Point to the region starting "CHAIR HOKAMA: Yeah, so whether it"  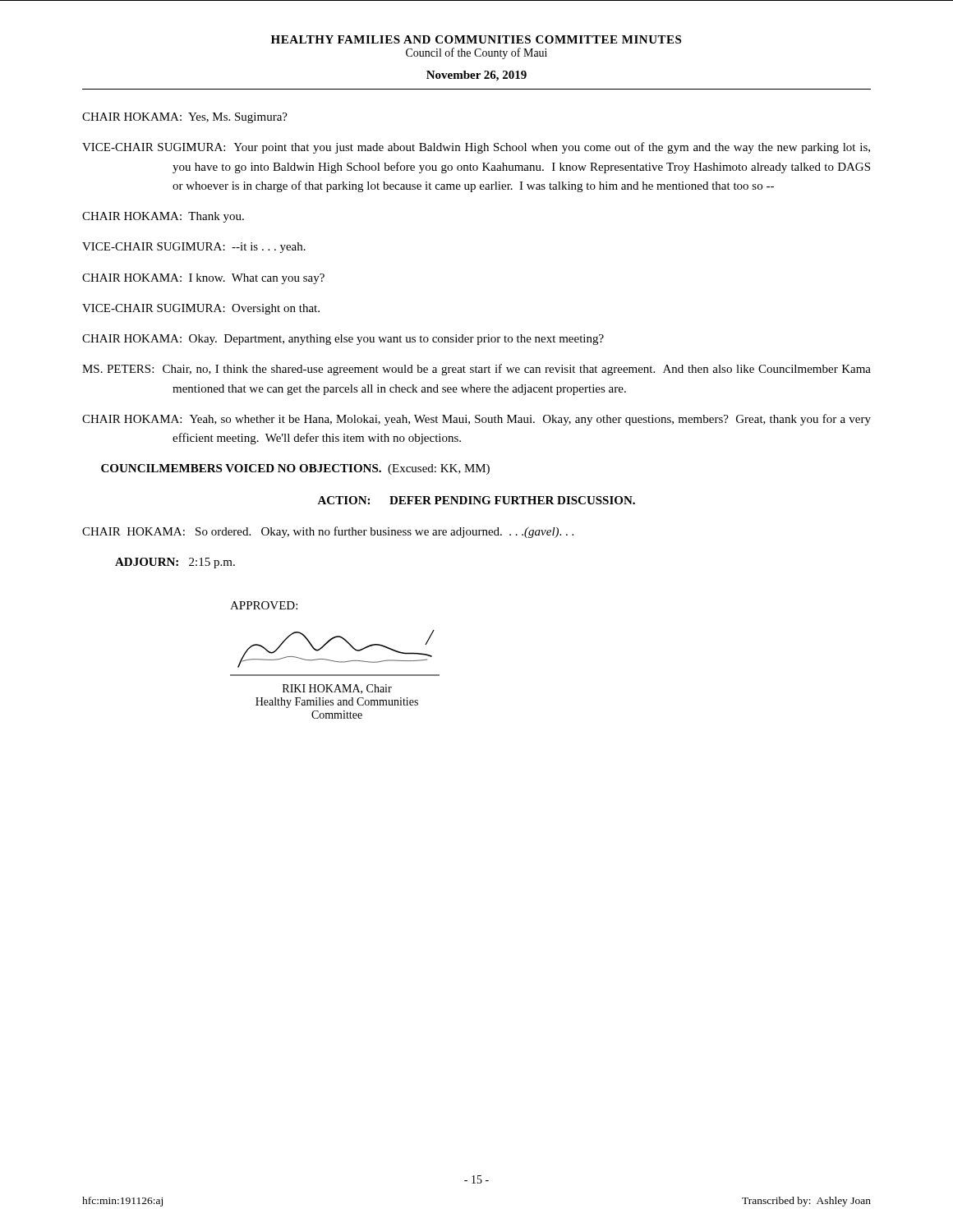click(x=476, y=428)
